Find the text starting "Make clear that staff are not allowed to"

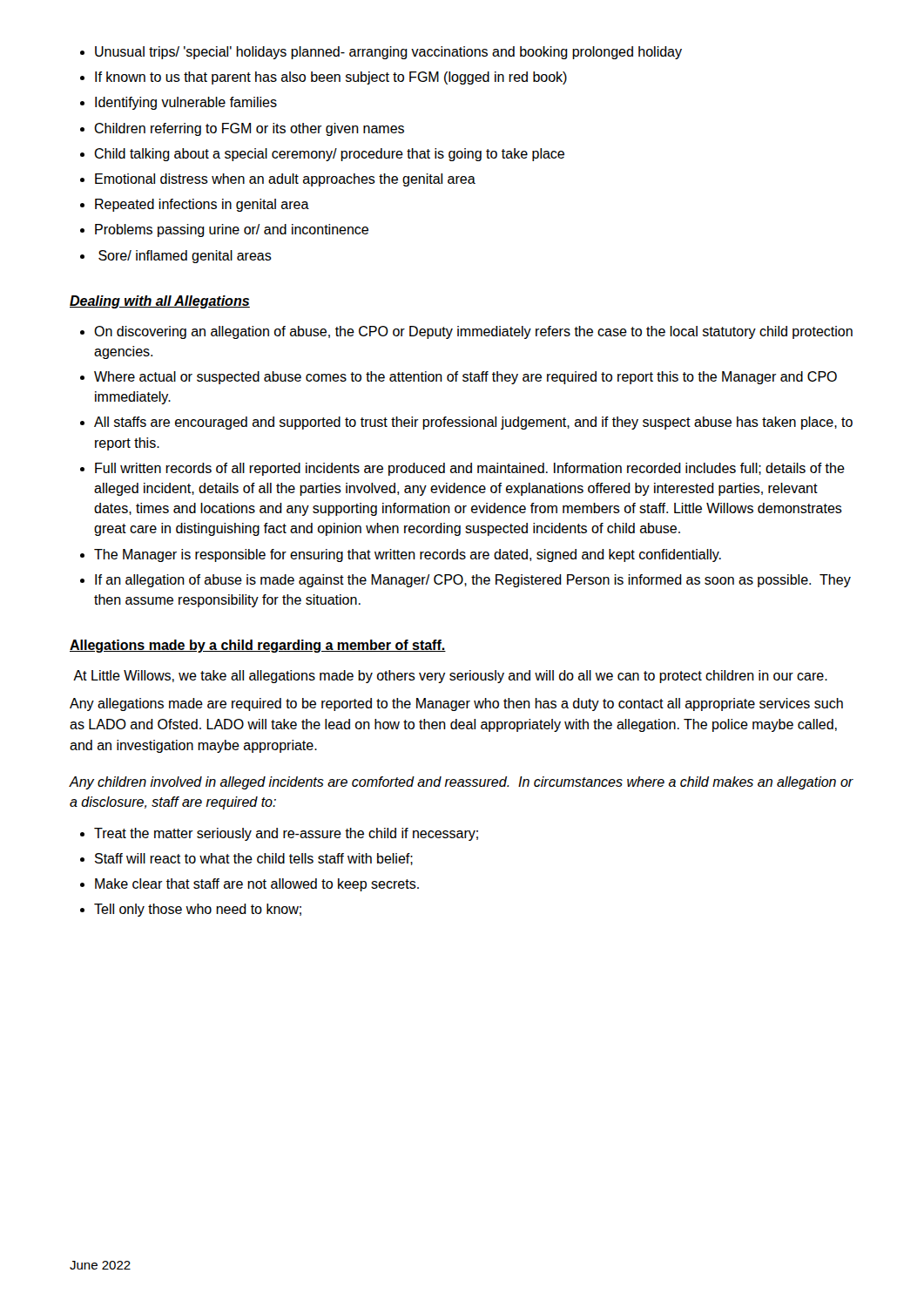[x=257, y=884]
